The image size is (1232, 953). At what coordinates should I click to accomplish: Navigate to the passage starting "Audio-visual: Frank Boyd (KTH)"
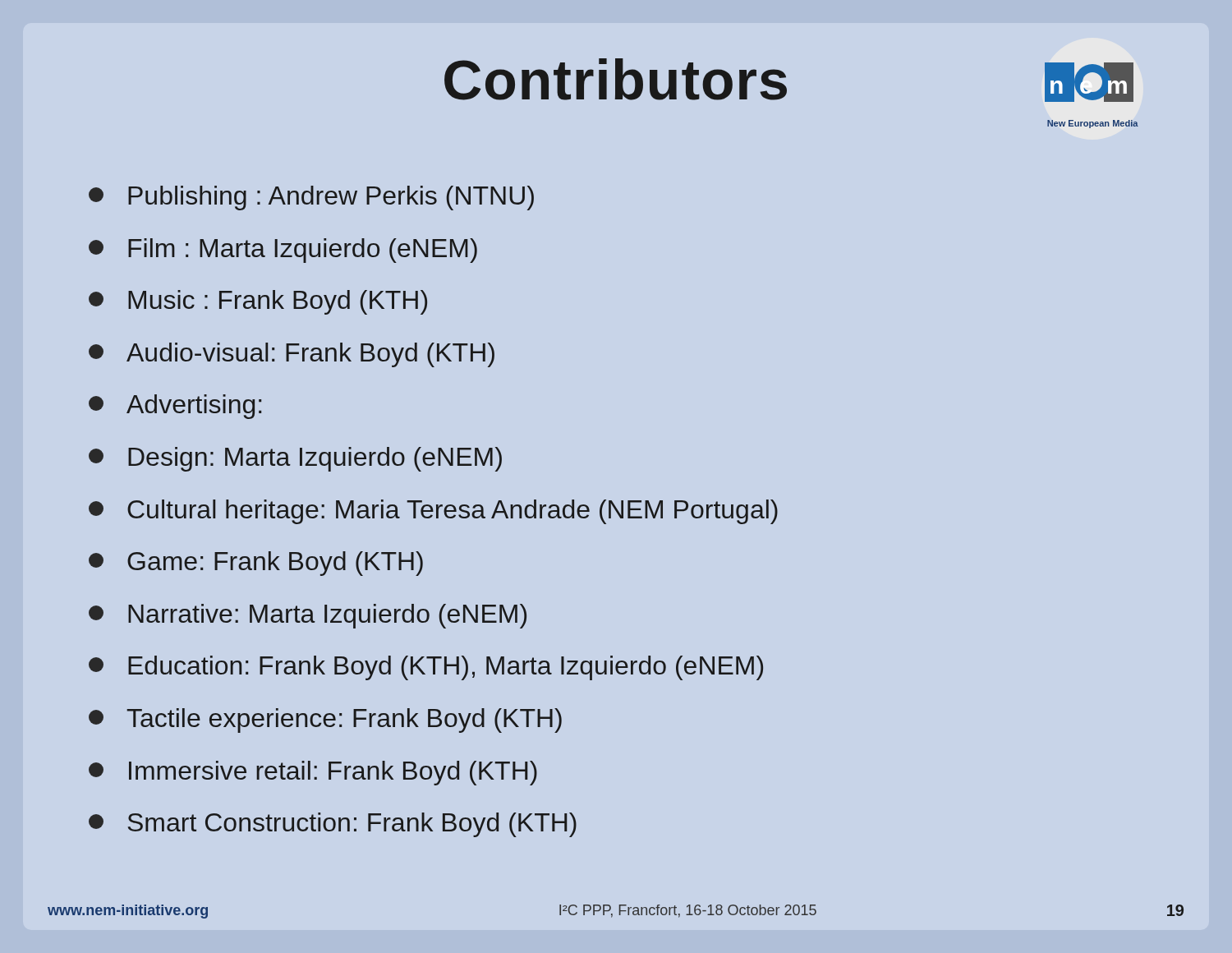(x=292, y=353)
